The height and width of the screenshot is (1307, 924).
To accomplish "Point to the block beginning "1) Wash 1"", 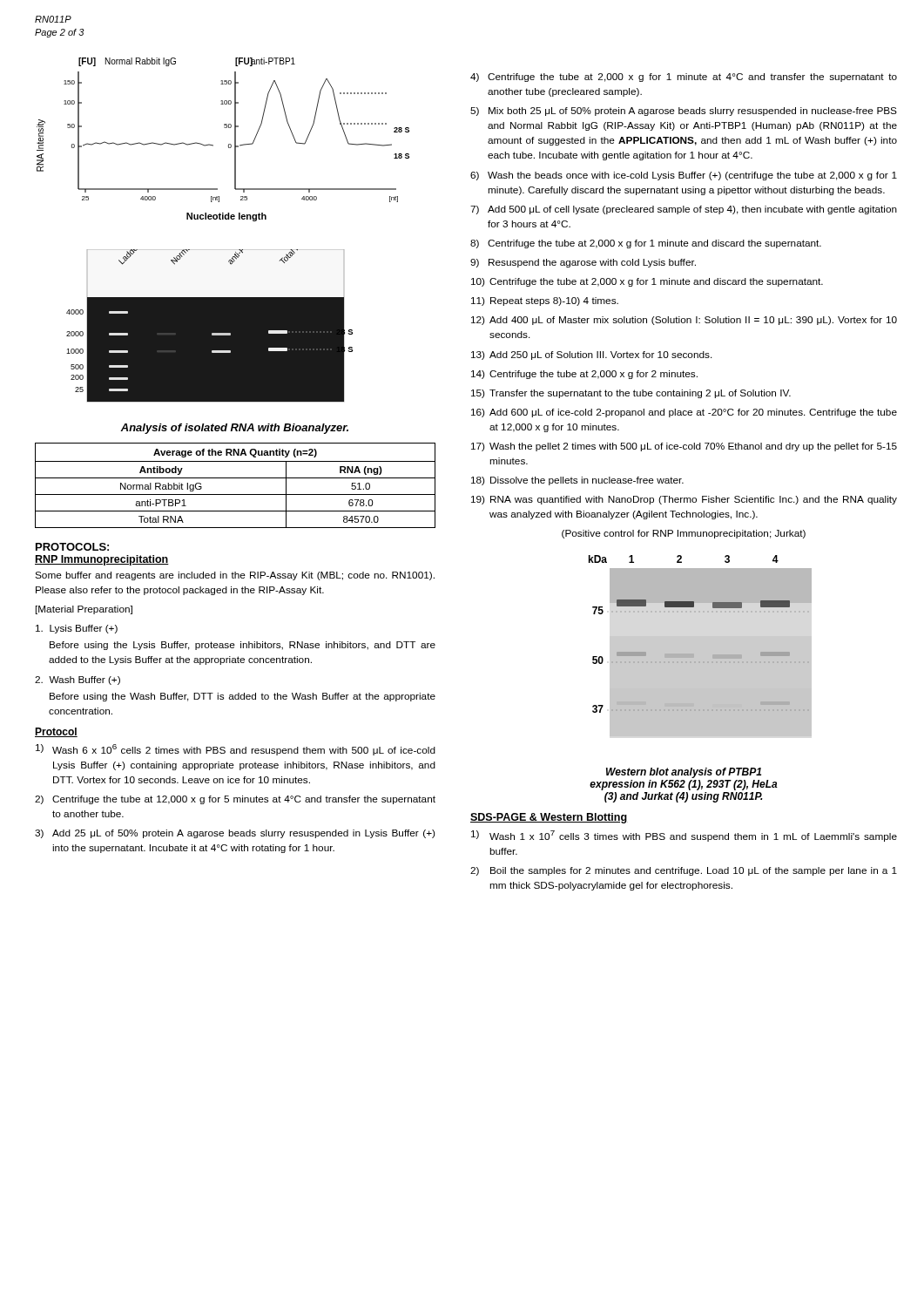I will [684, 843].
